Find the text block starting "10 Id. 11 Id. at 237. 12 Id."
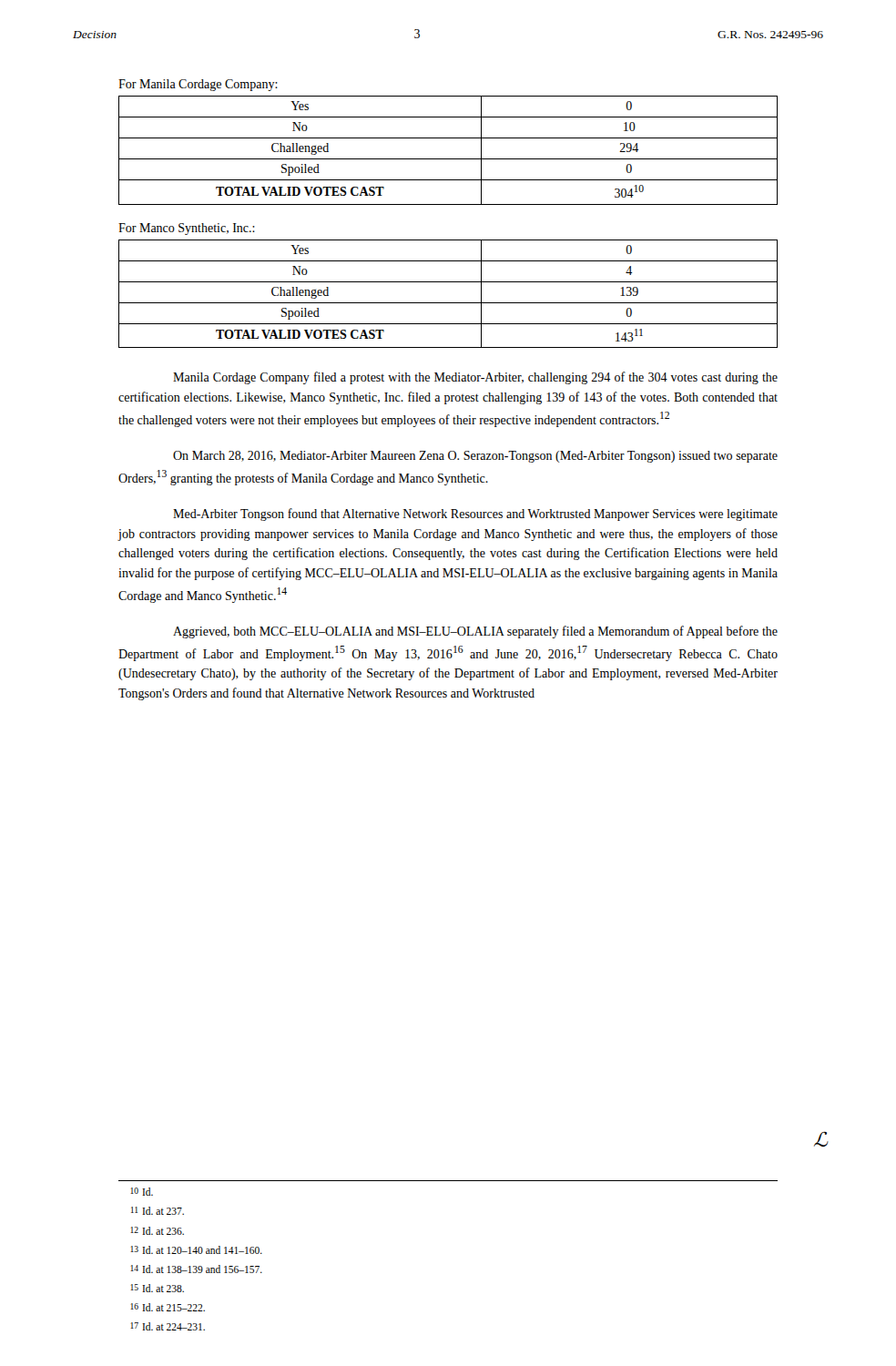896x1366 pixels. [142, 1192]
